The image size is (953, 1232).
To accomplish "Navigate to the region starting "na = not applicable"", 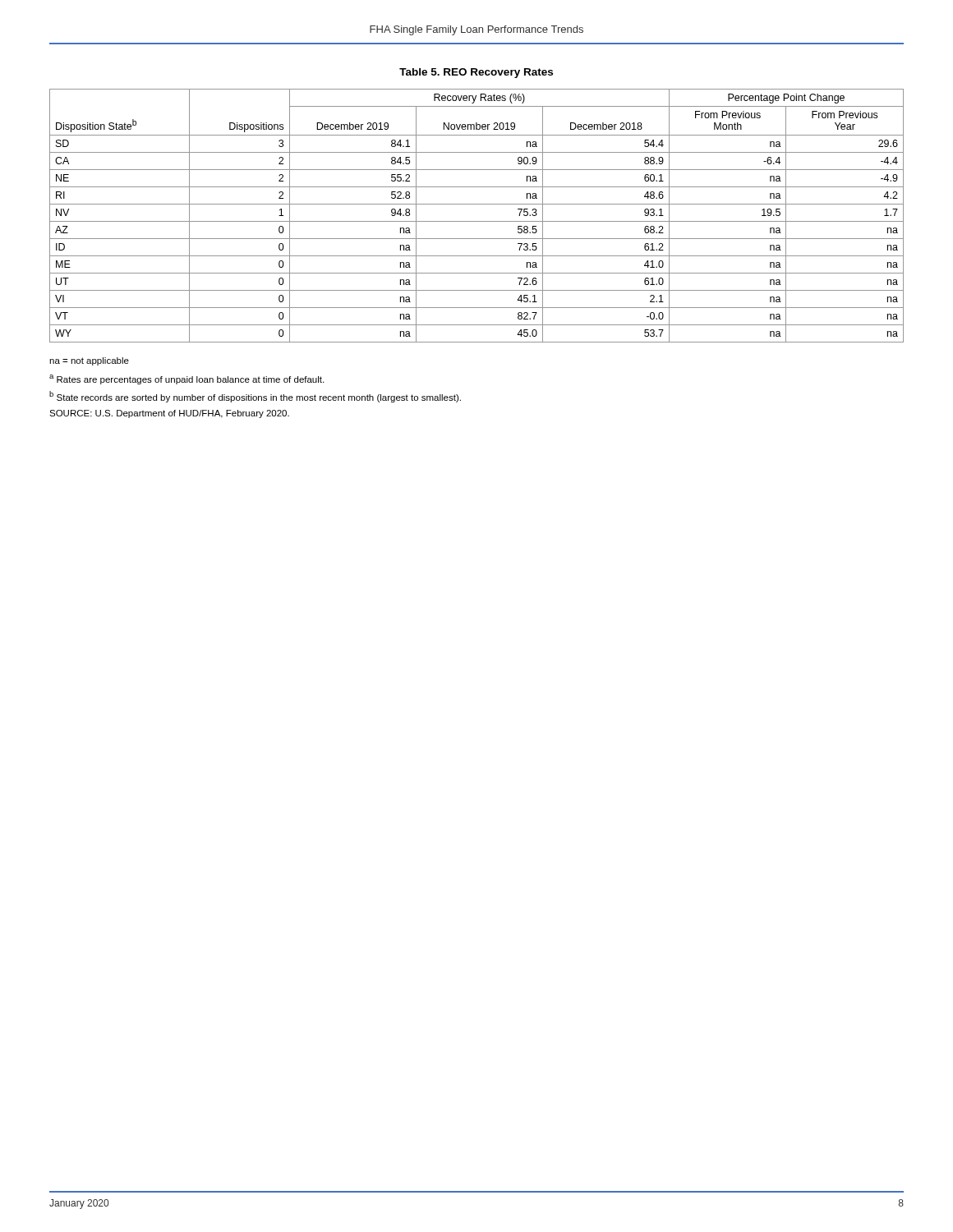I will pos(89,361).
